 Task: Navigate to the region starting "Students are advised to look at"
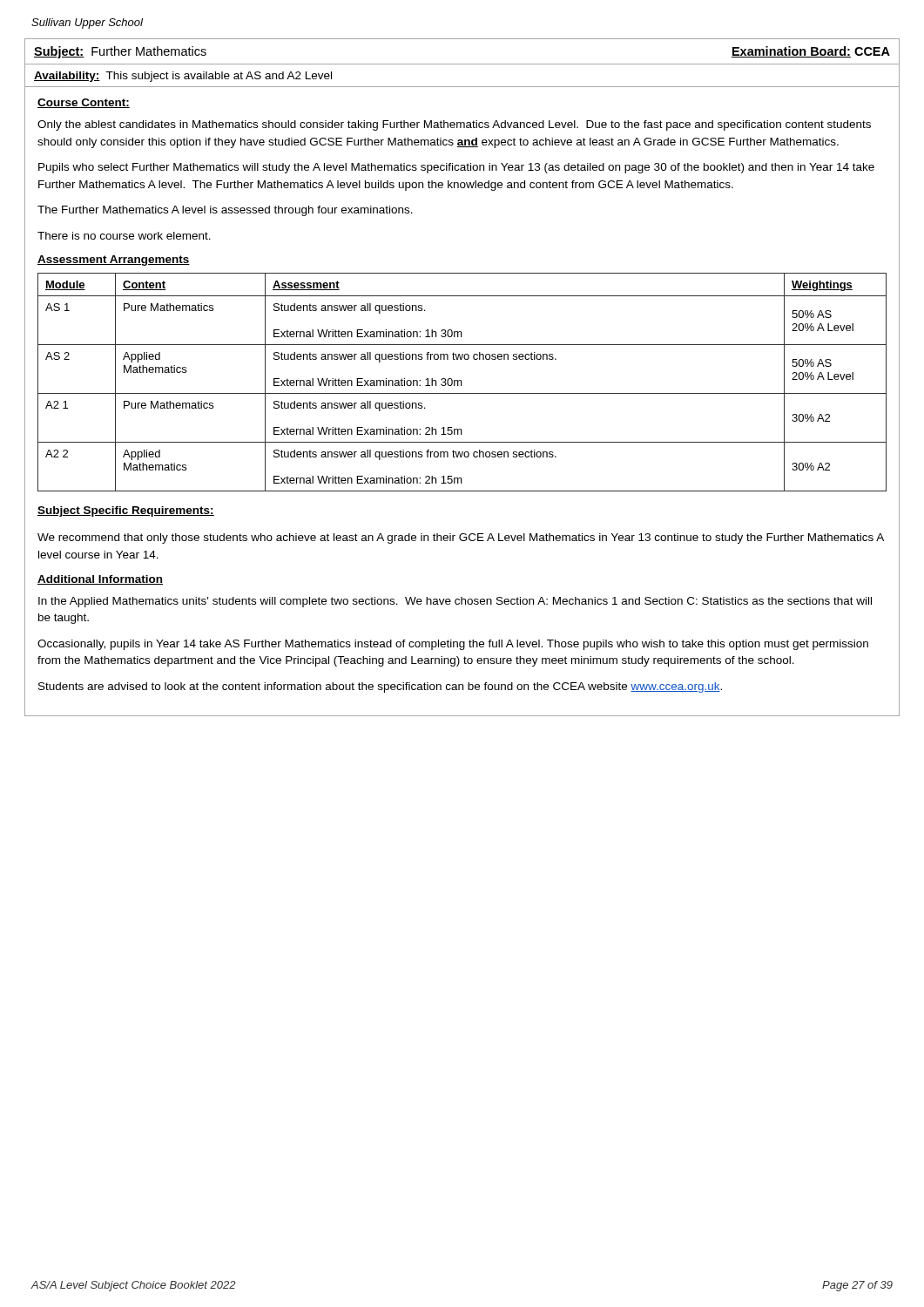(x=380, y=686)
